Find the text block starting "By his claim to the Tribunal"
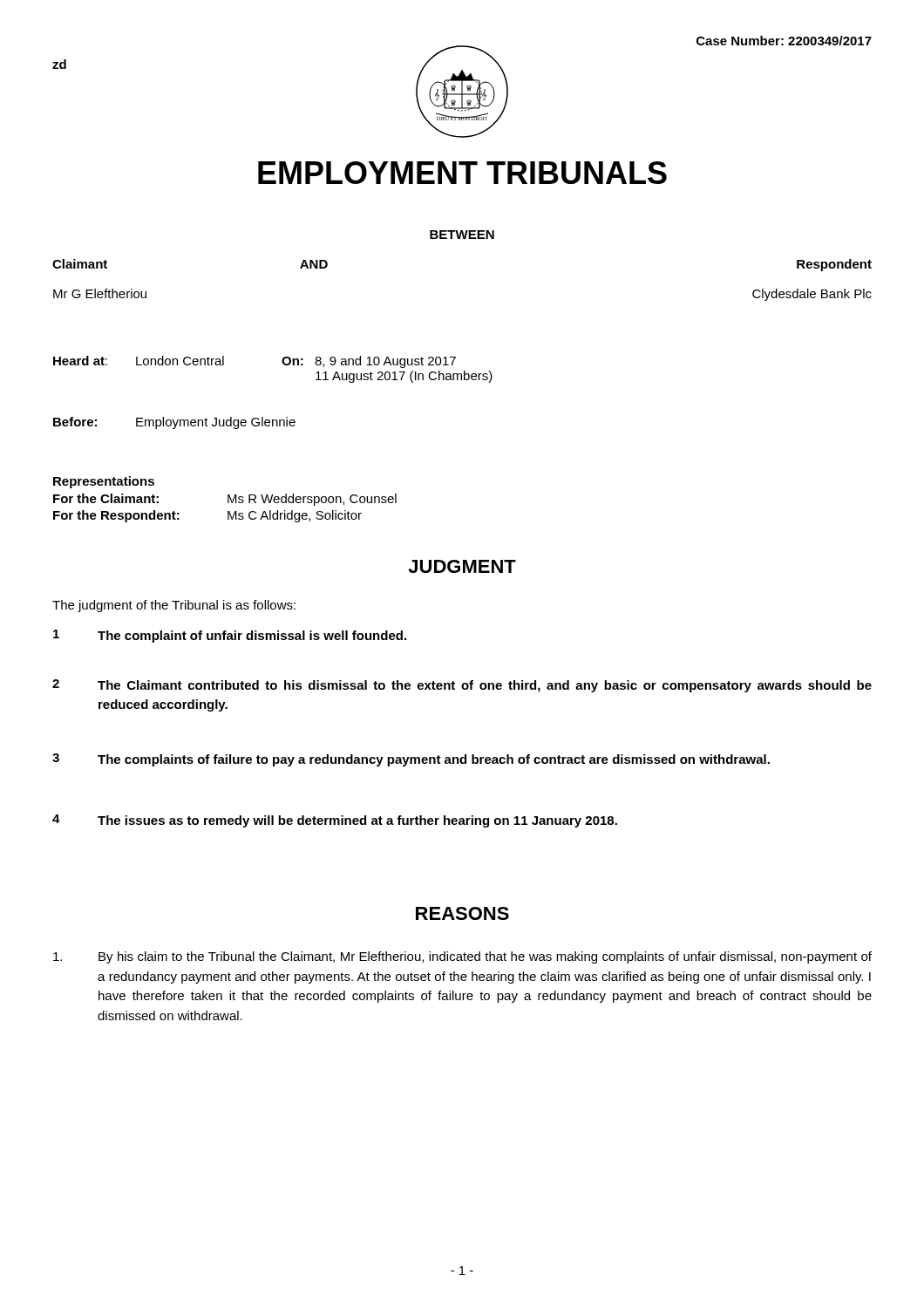 [462, 986]
